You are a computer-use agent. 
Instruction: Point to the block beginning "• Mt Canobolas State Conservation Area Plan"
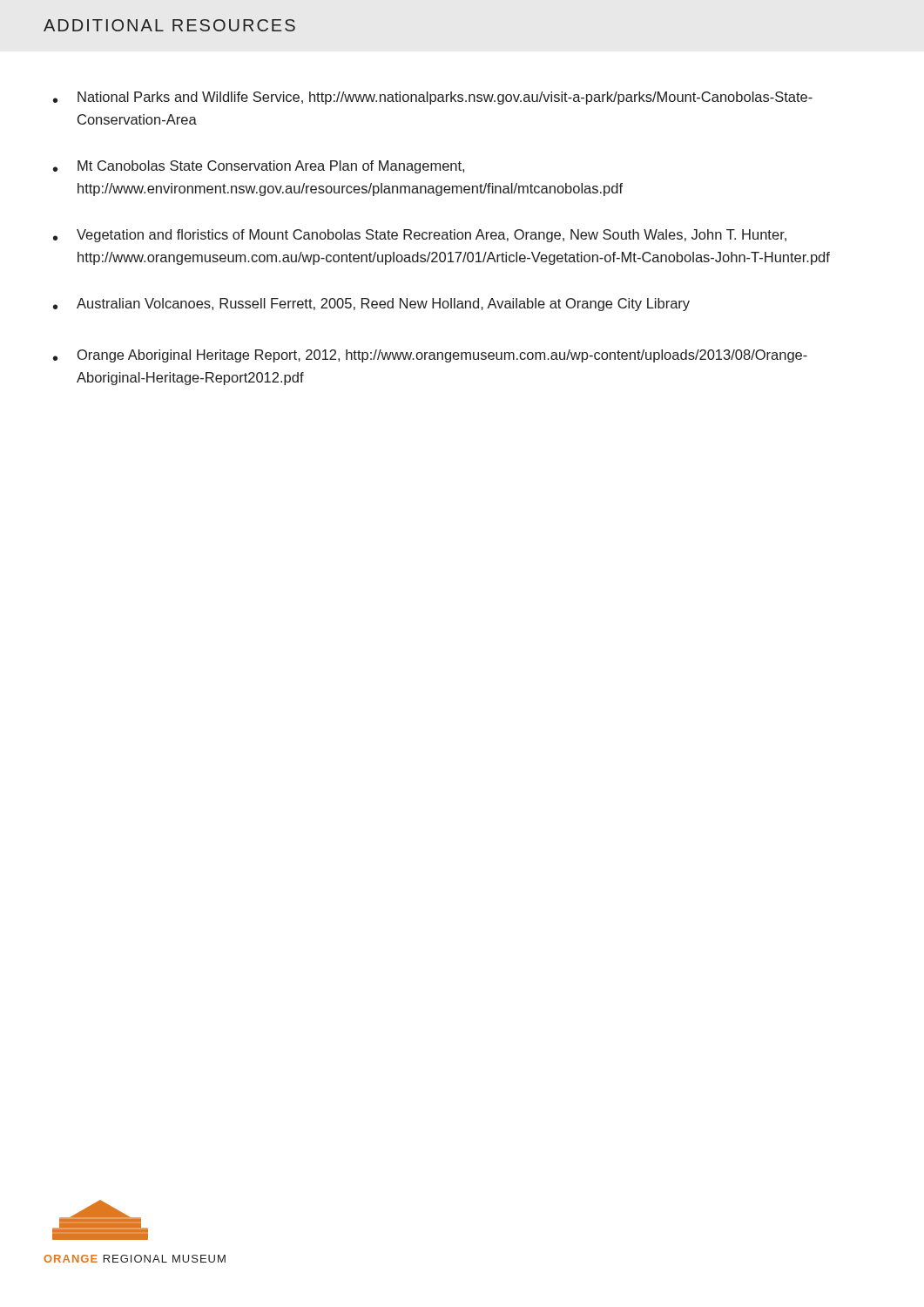tap(462, 177)
